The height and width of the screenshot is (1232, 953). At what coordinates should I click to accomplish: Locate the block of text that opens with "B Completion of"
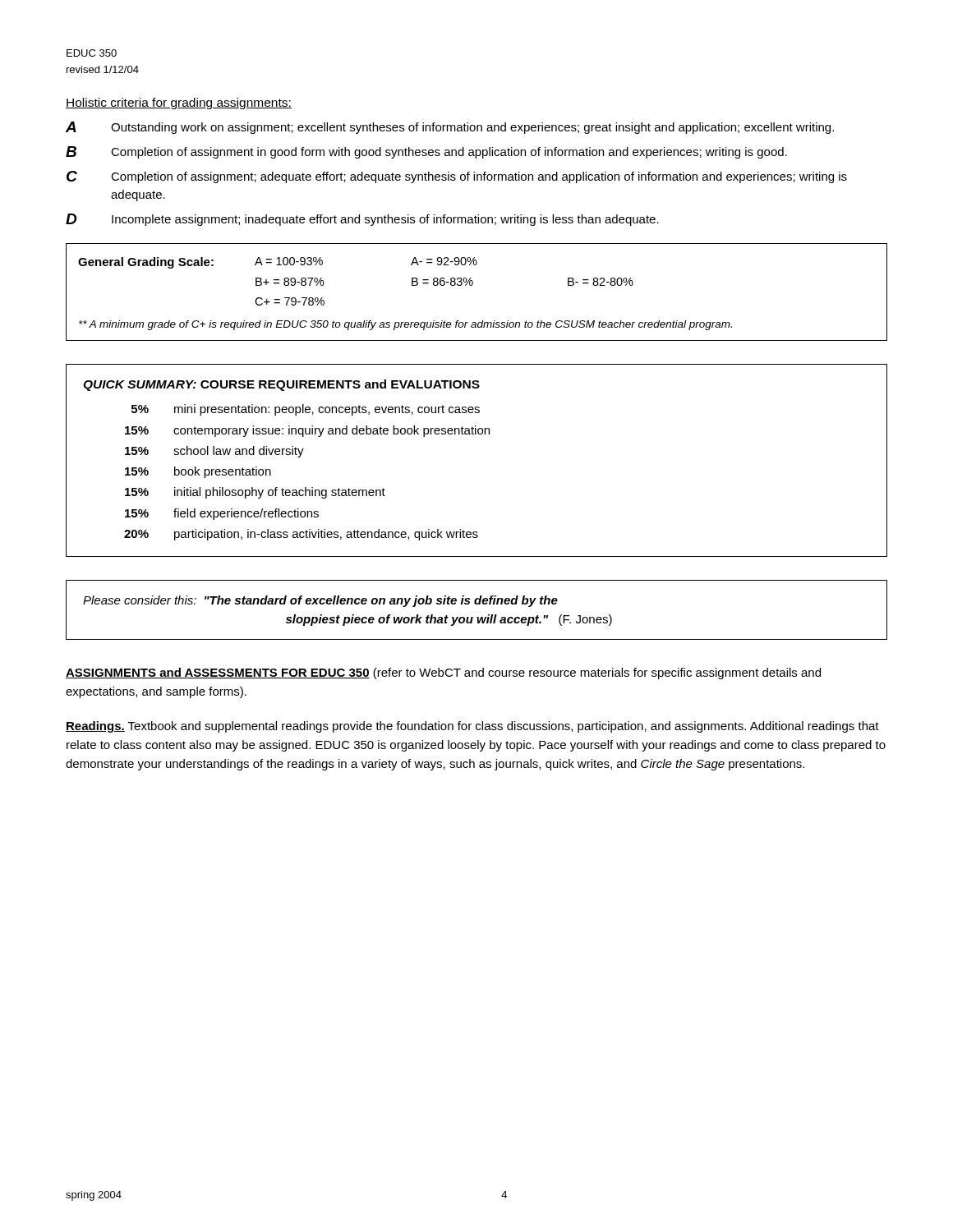click(x=476, y=152)
